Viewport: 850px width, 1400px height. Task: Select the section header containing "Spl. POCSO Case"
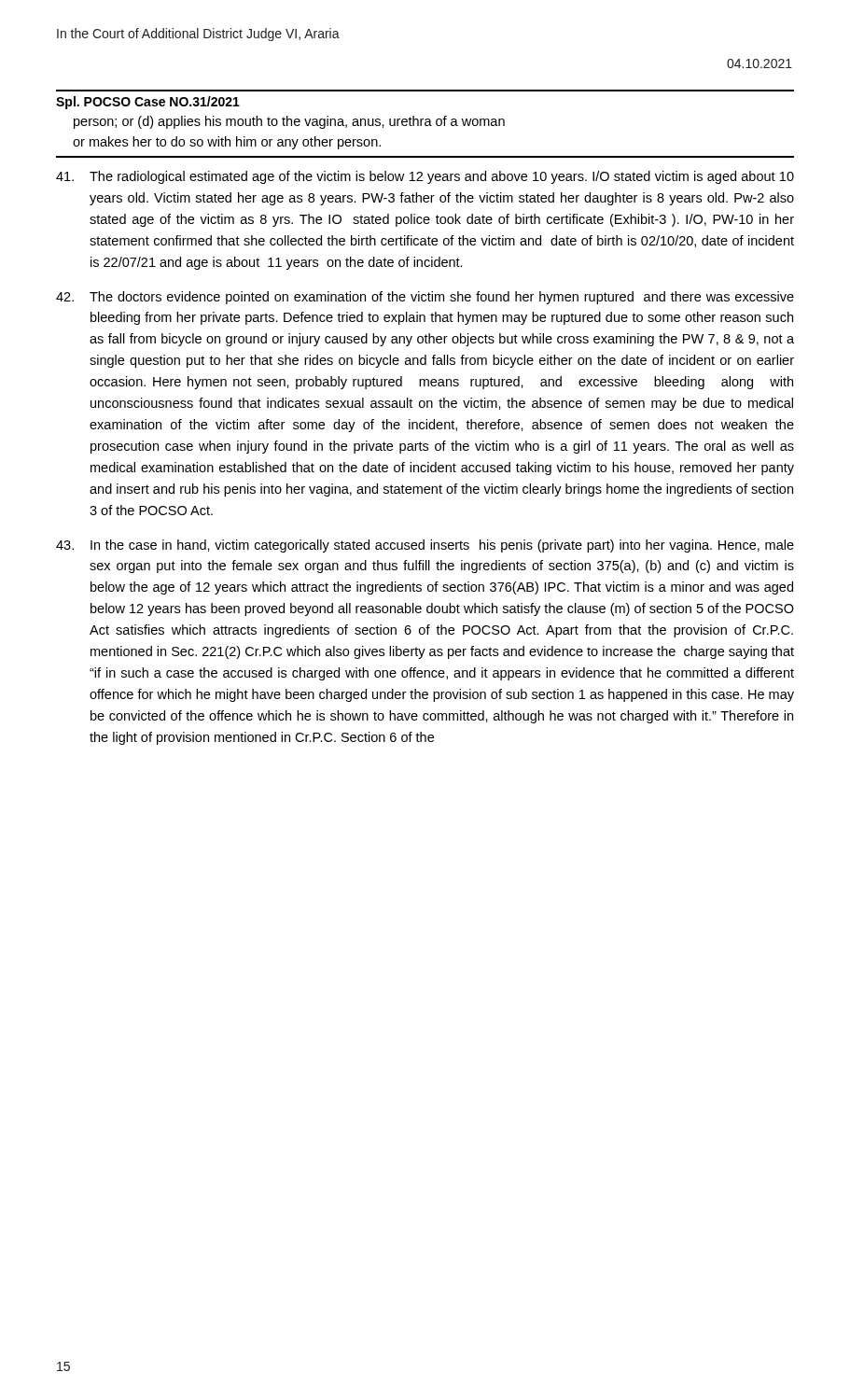148,102
